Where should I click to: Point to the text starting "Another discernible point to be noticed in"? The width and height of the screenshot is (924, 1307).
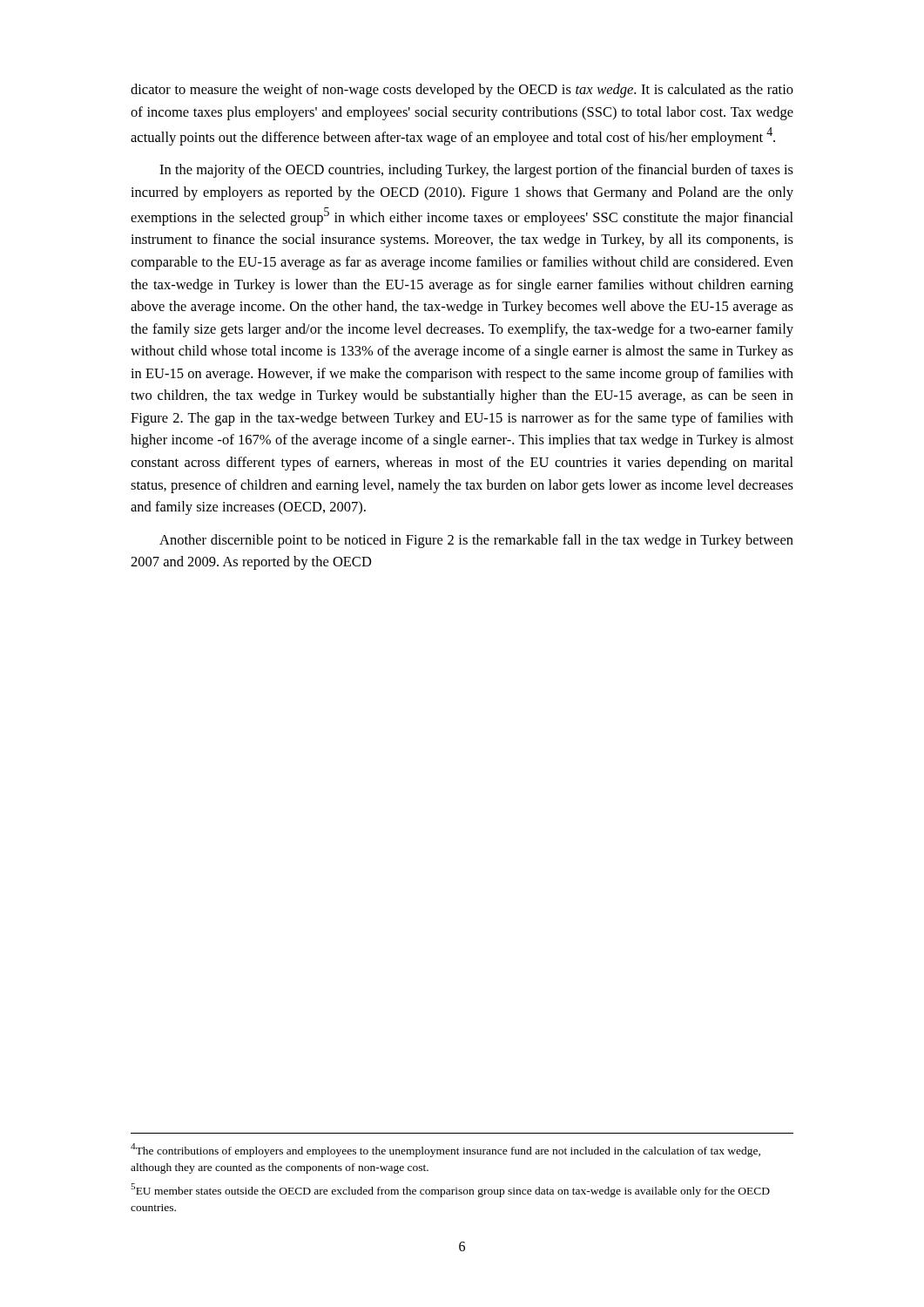462,551
